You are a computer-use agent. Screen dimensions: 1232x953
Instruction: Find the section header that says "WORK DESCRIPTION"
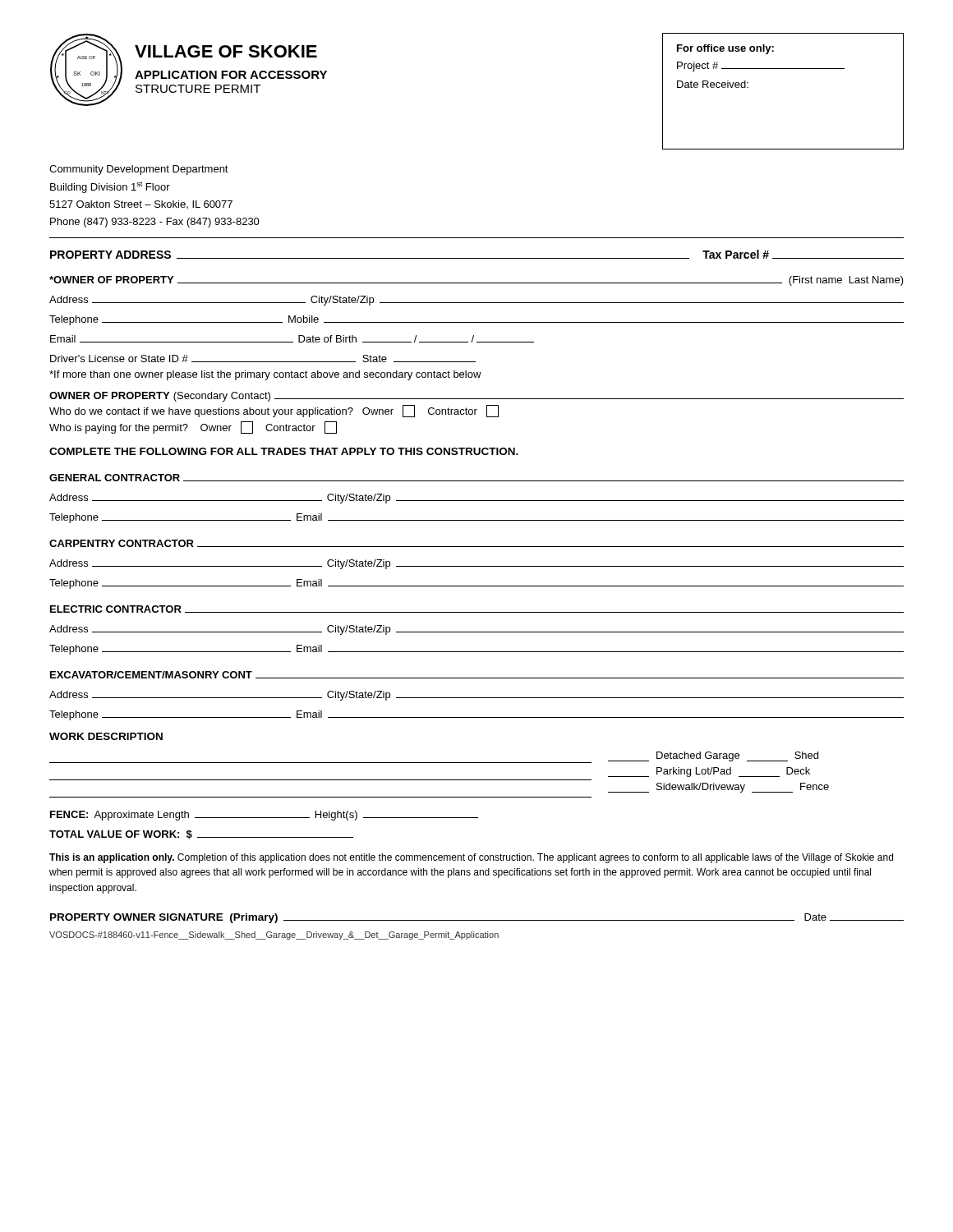106,736
